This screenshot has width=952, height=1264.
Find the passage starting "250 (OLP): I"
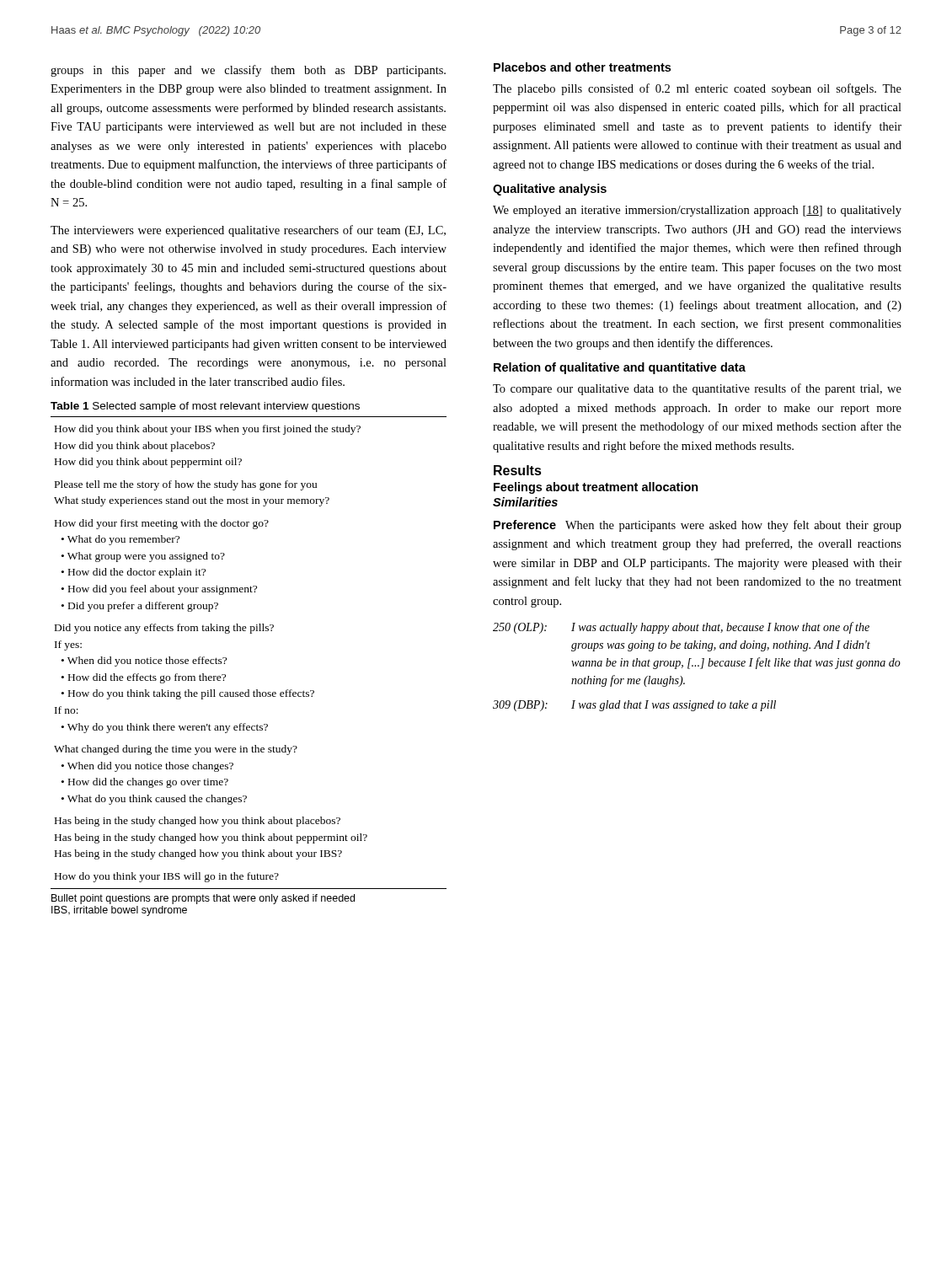697,666
